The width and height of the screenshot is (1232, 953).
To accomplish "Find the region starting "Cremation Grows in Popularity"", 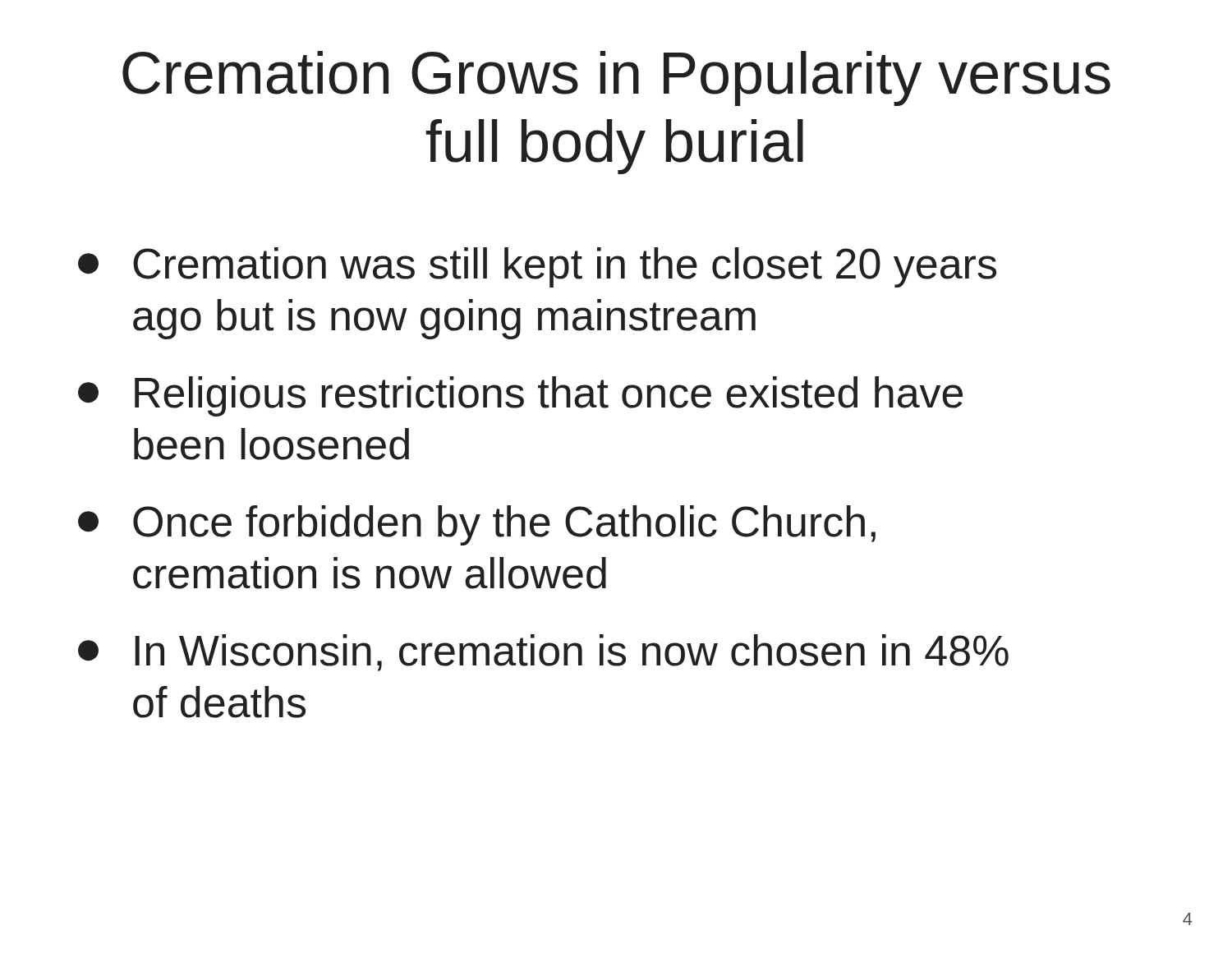I will pyautogui.click(x=616, y=107).
